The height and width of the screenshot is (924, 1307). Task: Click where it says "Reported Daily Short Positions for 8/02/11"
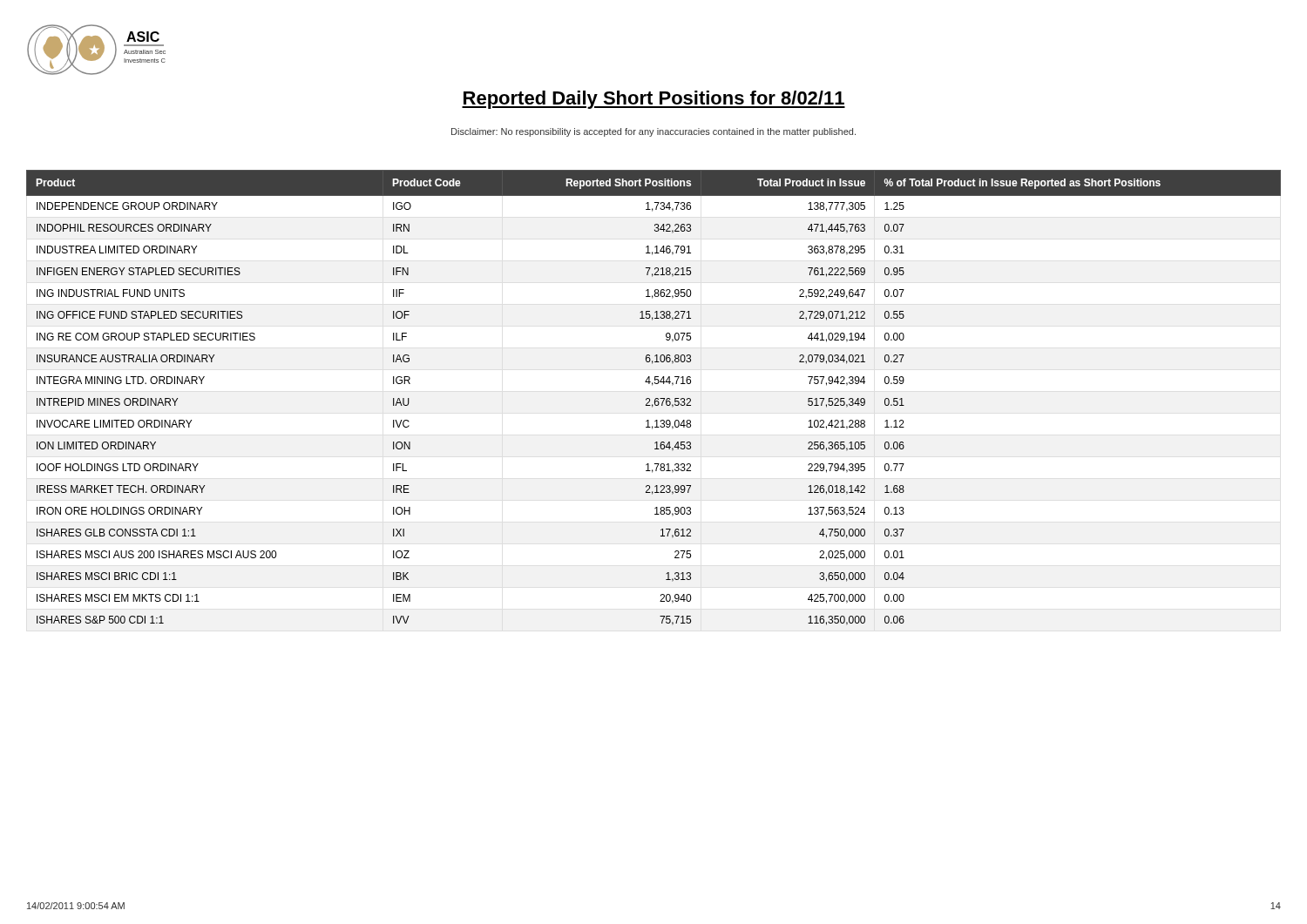click(x=654, y=98)
